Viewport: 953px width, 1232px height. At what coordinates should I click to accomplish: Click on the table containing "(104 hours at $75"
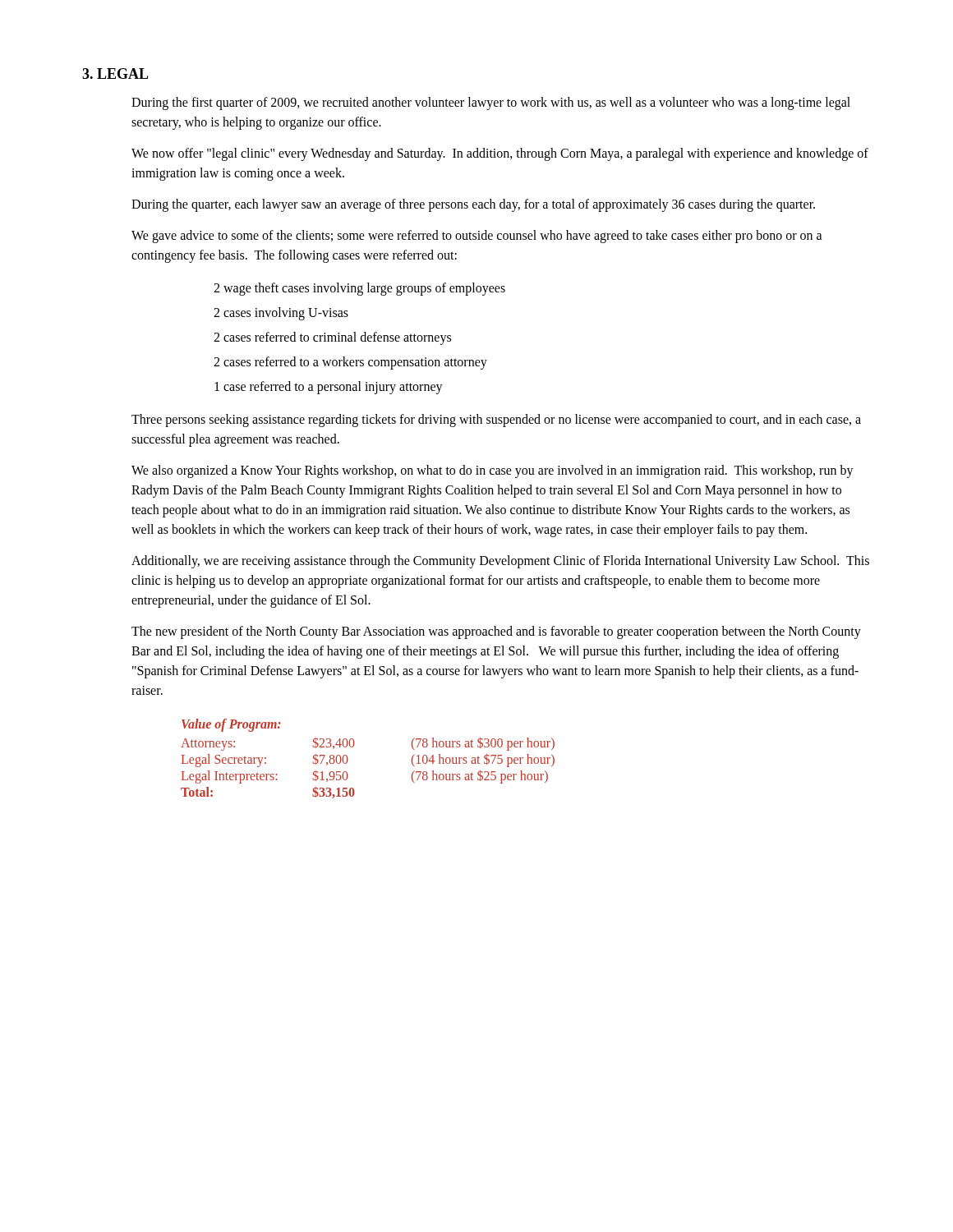(526, 759)
